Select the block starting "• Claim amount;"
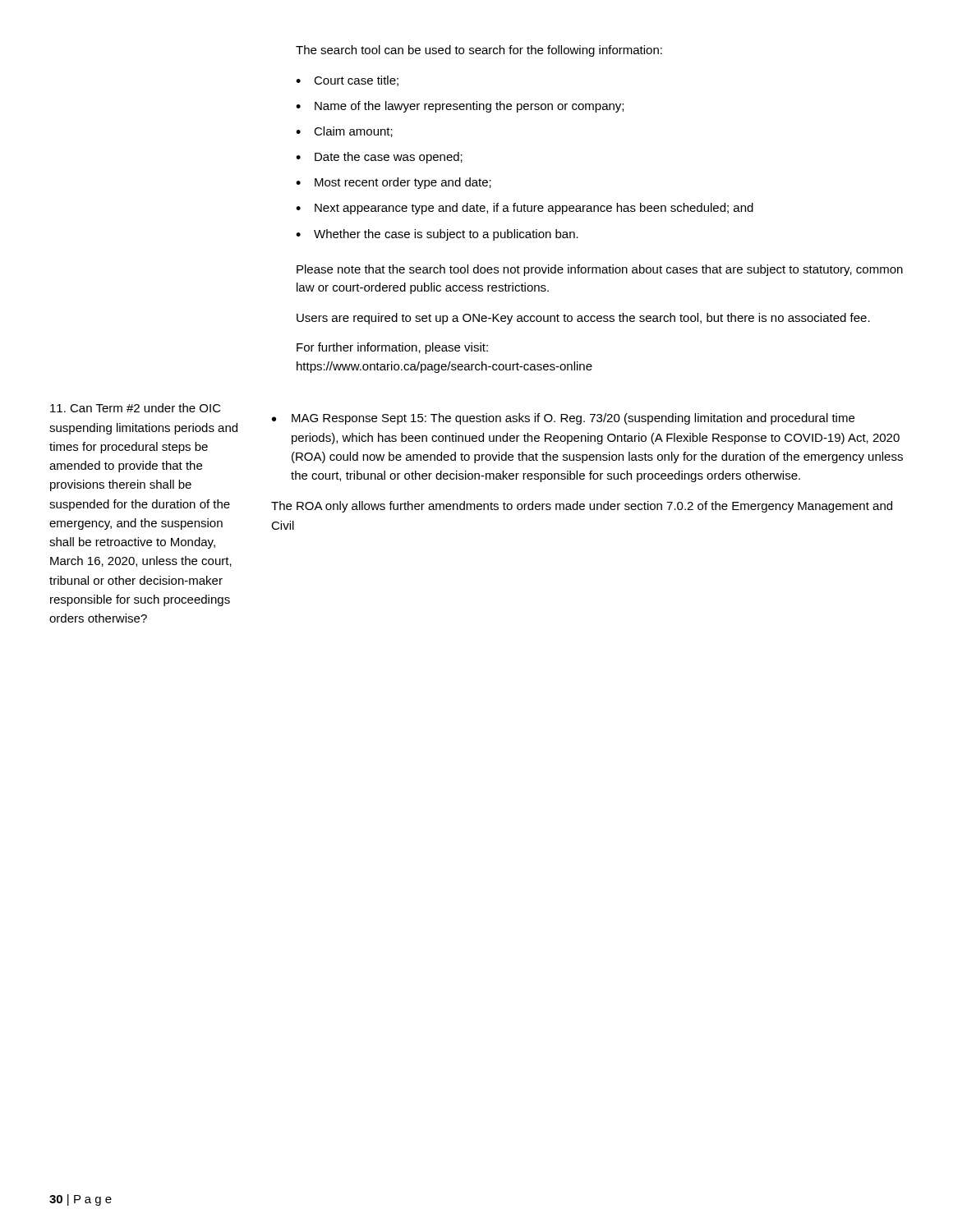Viewport: 953px width, 1232px height. pos(344,132)
